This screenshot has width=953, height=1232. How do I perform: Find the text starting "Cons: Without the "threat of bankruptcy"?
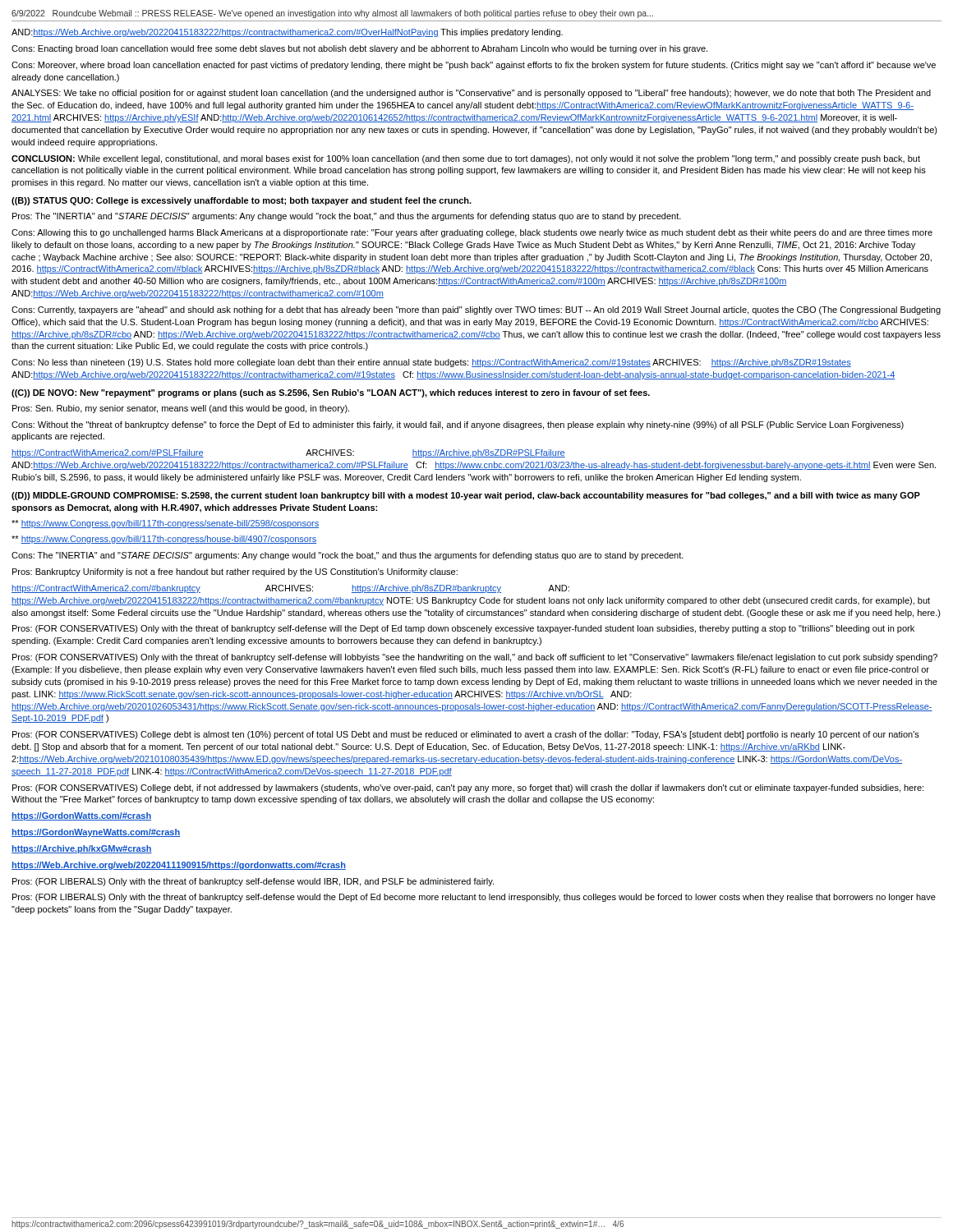[x=476, y=431]
